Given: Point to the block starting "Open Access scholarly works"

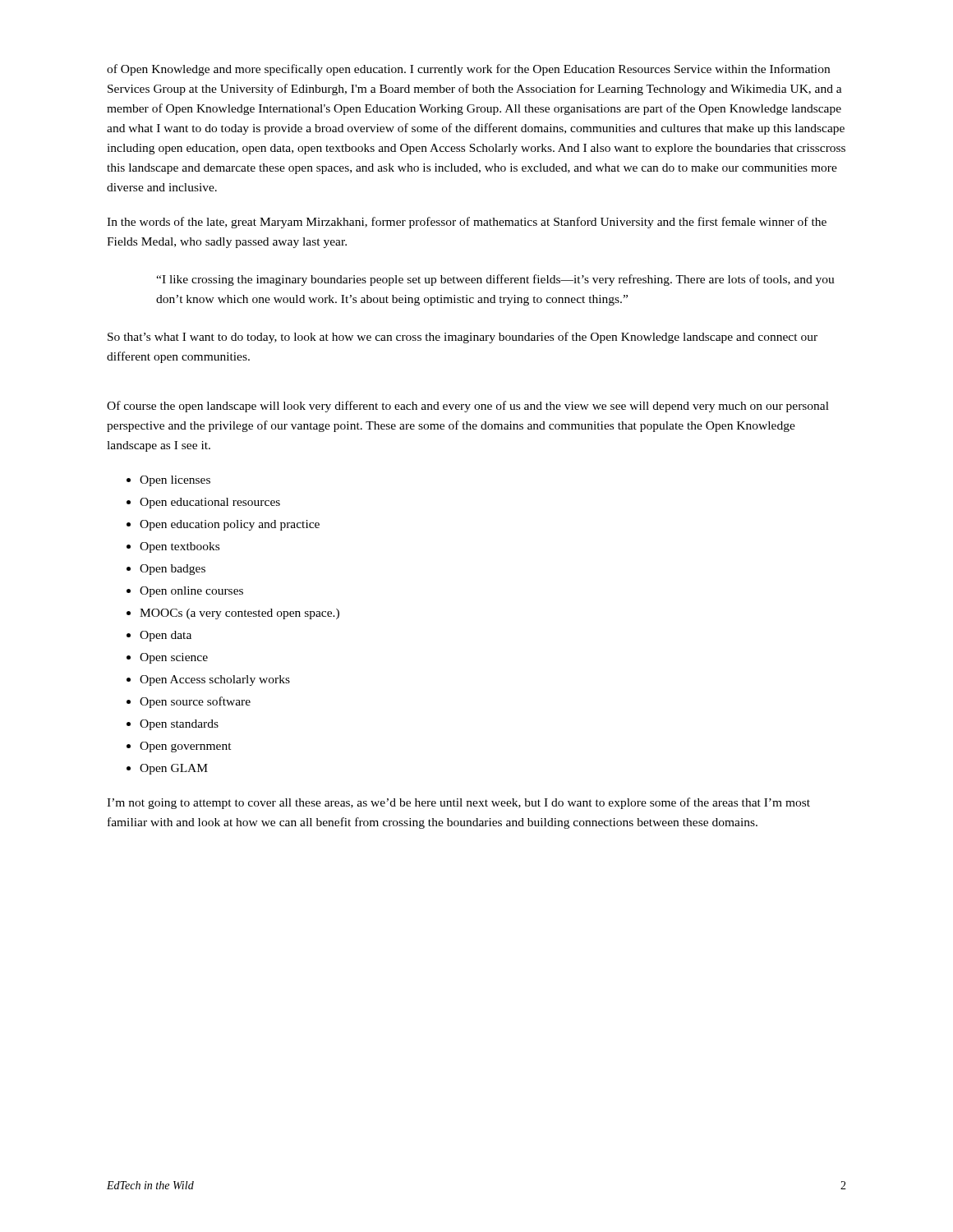Looking at the screenshot, I should (x=215, y=679).
